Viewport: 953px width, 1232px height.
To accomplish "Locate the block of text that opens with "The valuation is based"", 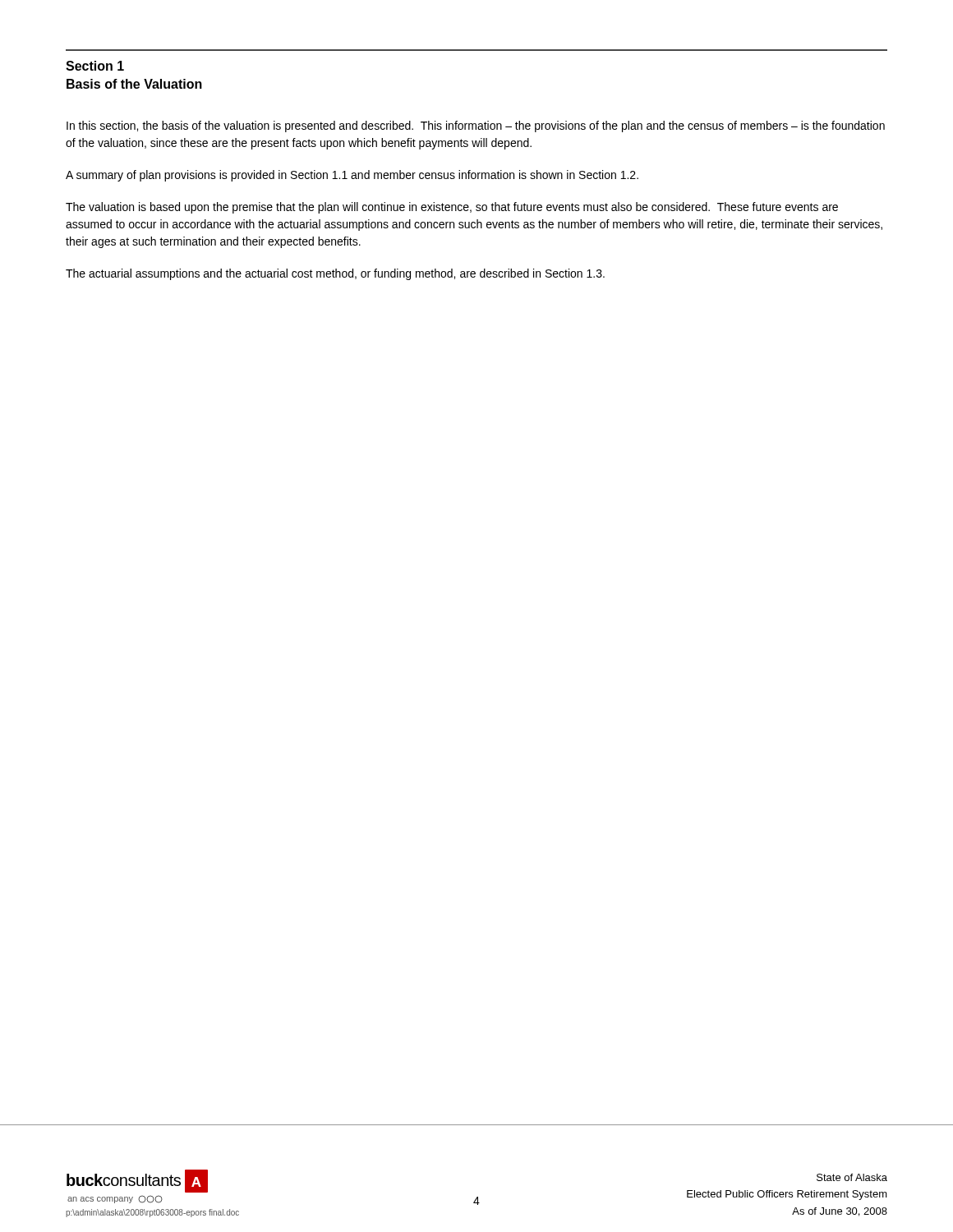I will 475,224.
